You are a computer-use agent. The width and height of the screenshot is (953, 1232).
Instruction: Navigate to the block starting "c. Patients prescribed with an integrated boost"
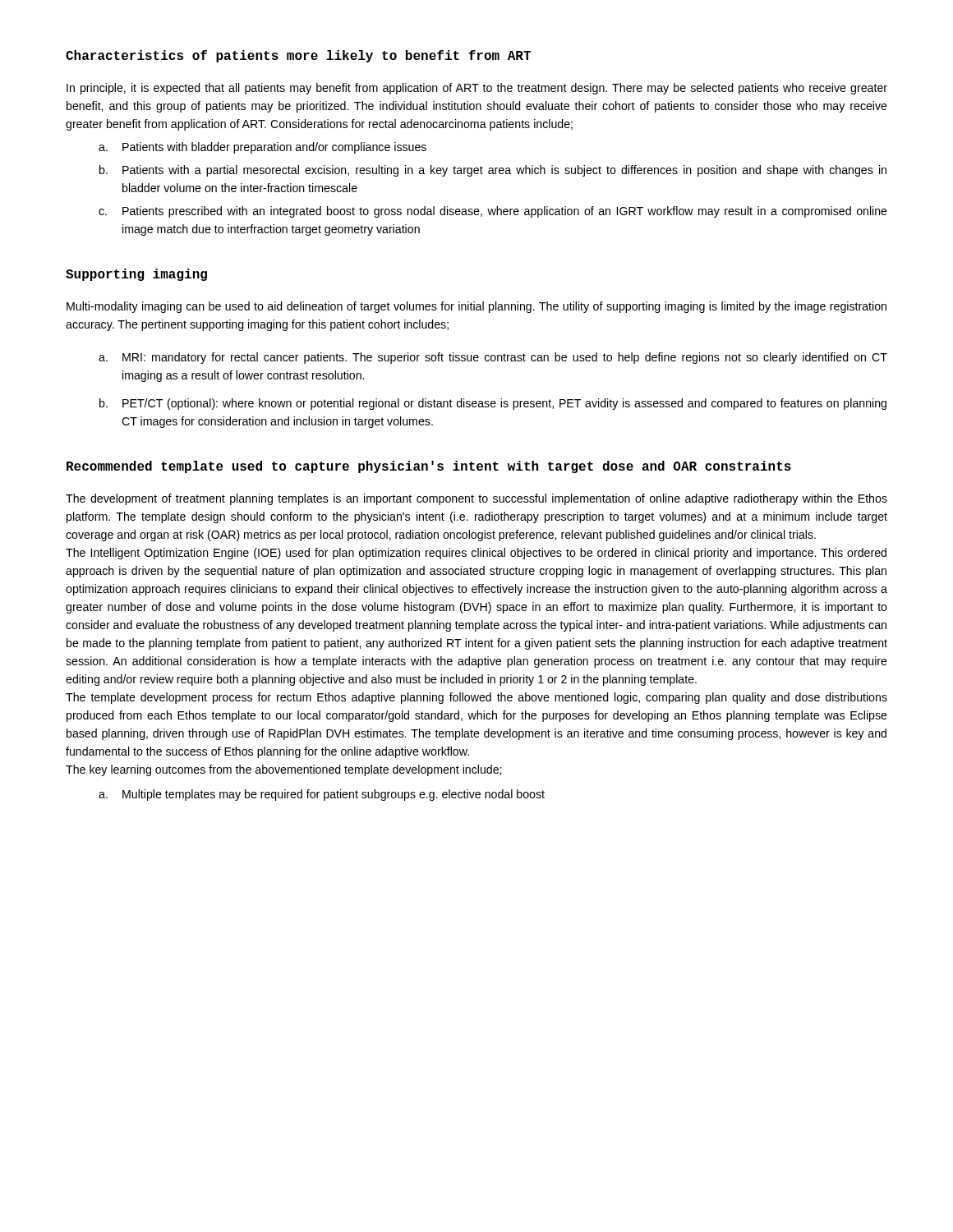pos(493,220)
